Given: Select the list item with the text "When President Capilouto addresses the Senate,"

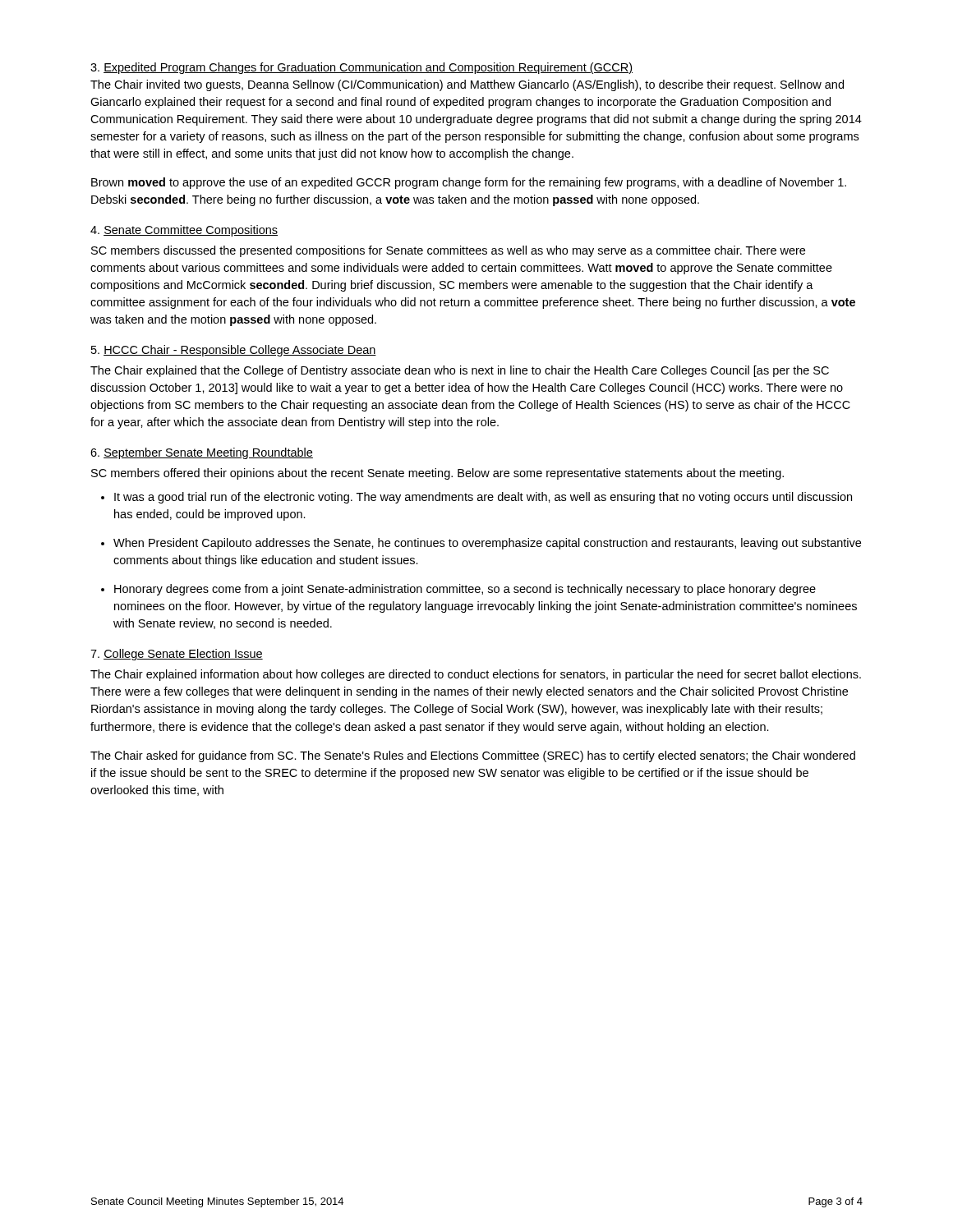Looking at the screenshot, I should (488, 552).
